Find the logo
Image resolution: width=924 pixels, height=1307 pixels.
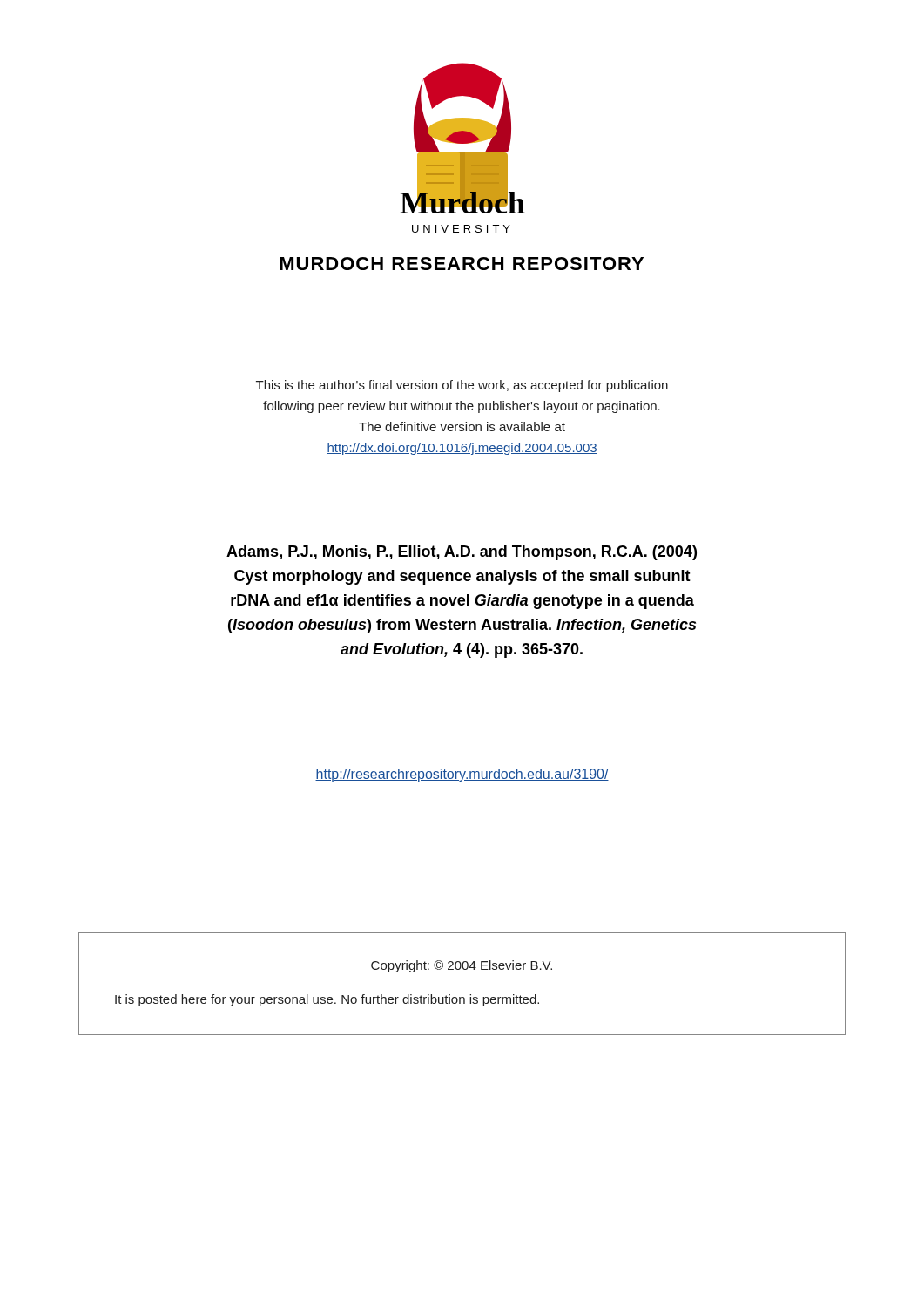pyautogui.click(x=462, y=144)
